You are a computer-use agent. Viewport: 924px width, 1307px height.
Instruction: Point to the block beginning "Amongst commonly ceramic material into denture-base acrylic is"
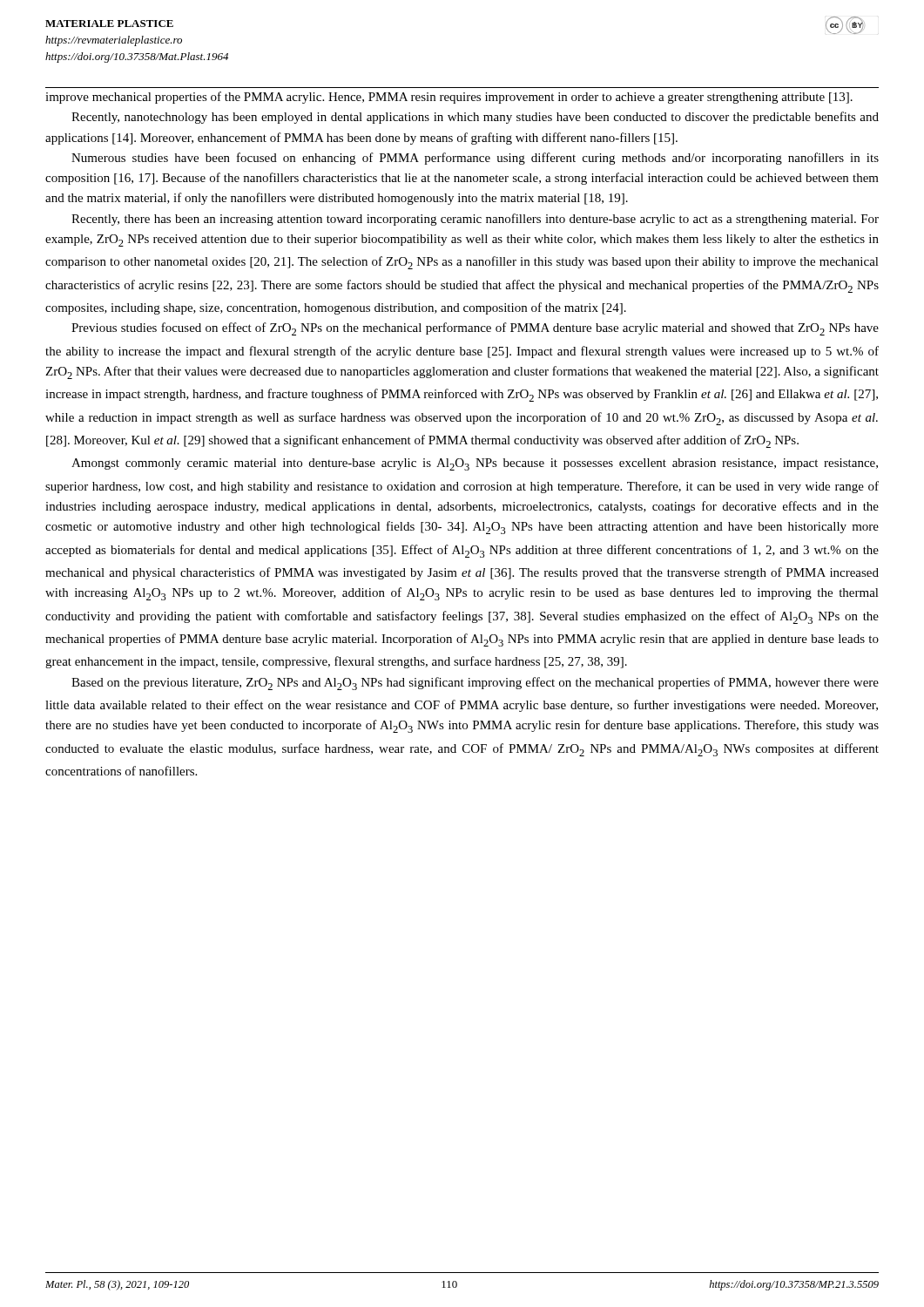pos(462,563)
